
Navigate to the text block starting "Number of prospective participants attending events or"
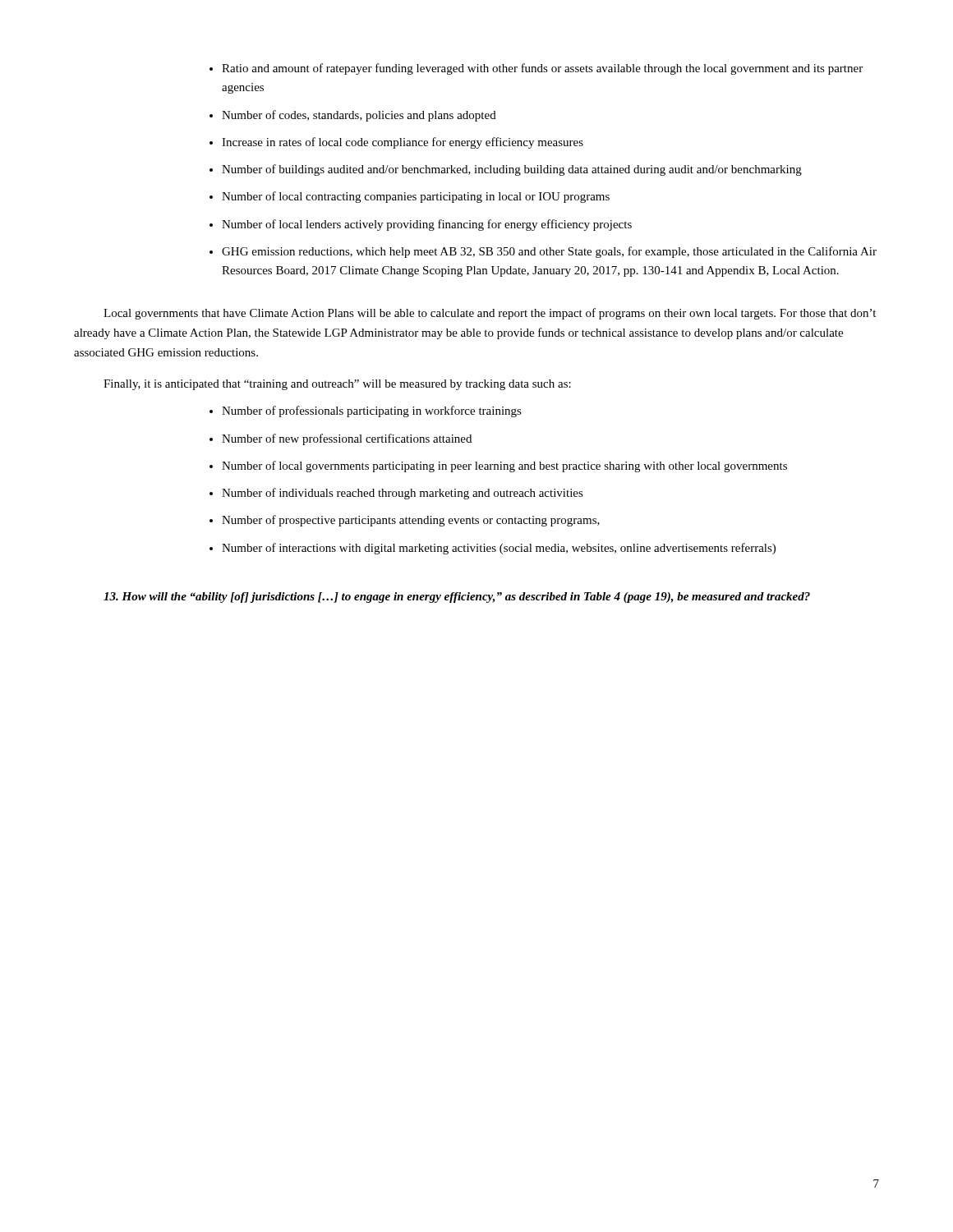411,520
